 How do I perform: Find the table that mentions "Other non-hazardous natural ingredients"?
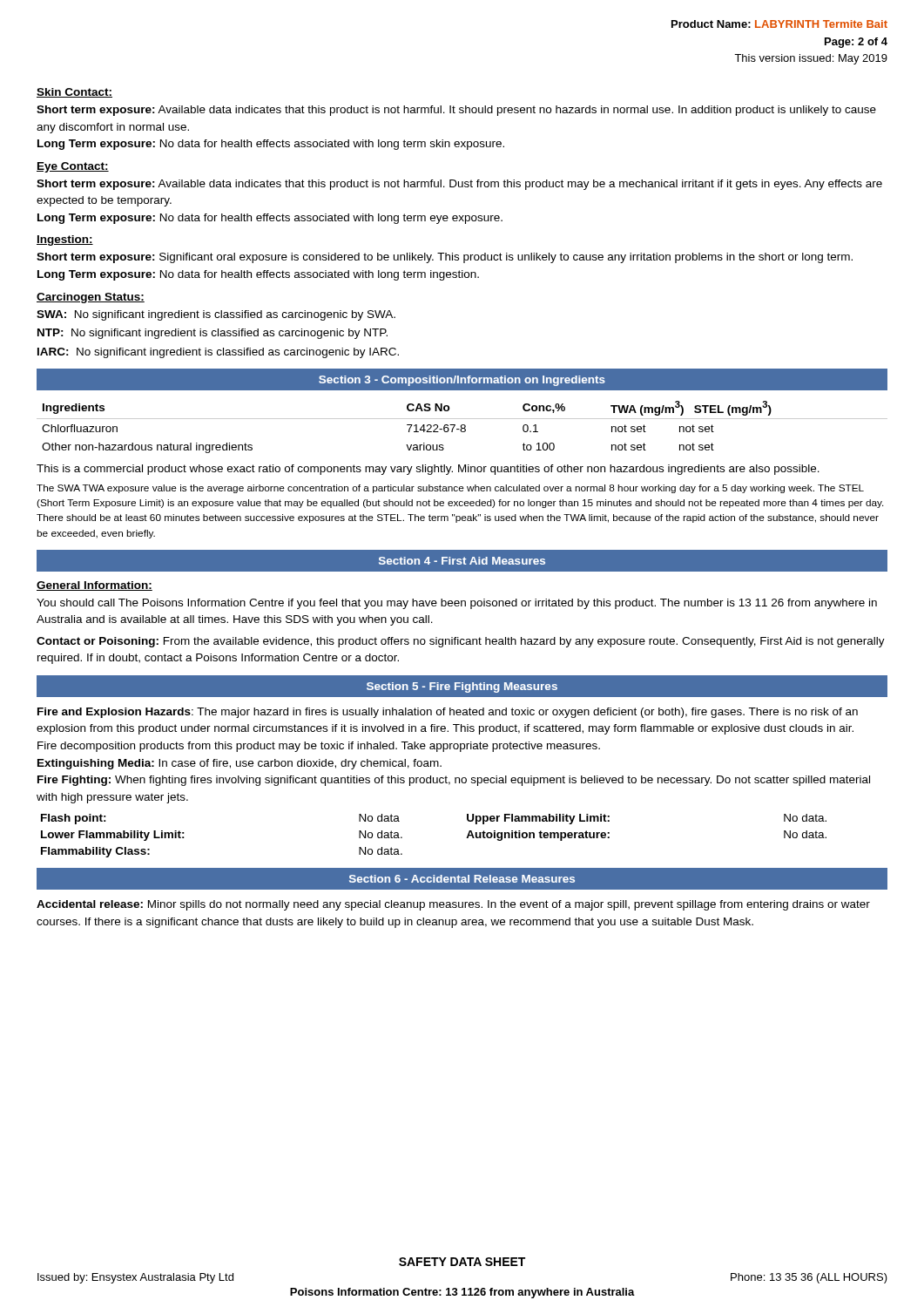(462, 426)
